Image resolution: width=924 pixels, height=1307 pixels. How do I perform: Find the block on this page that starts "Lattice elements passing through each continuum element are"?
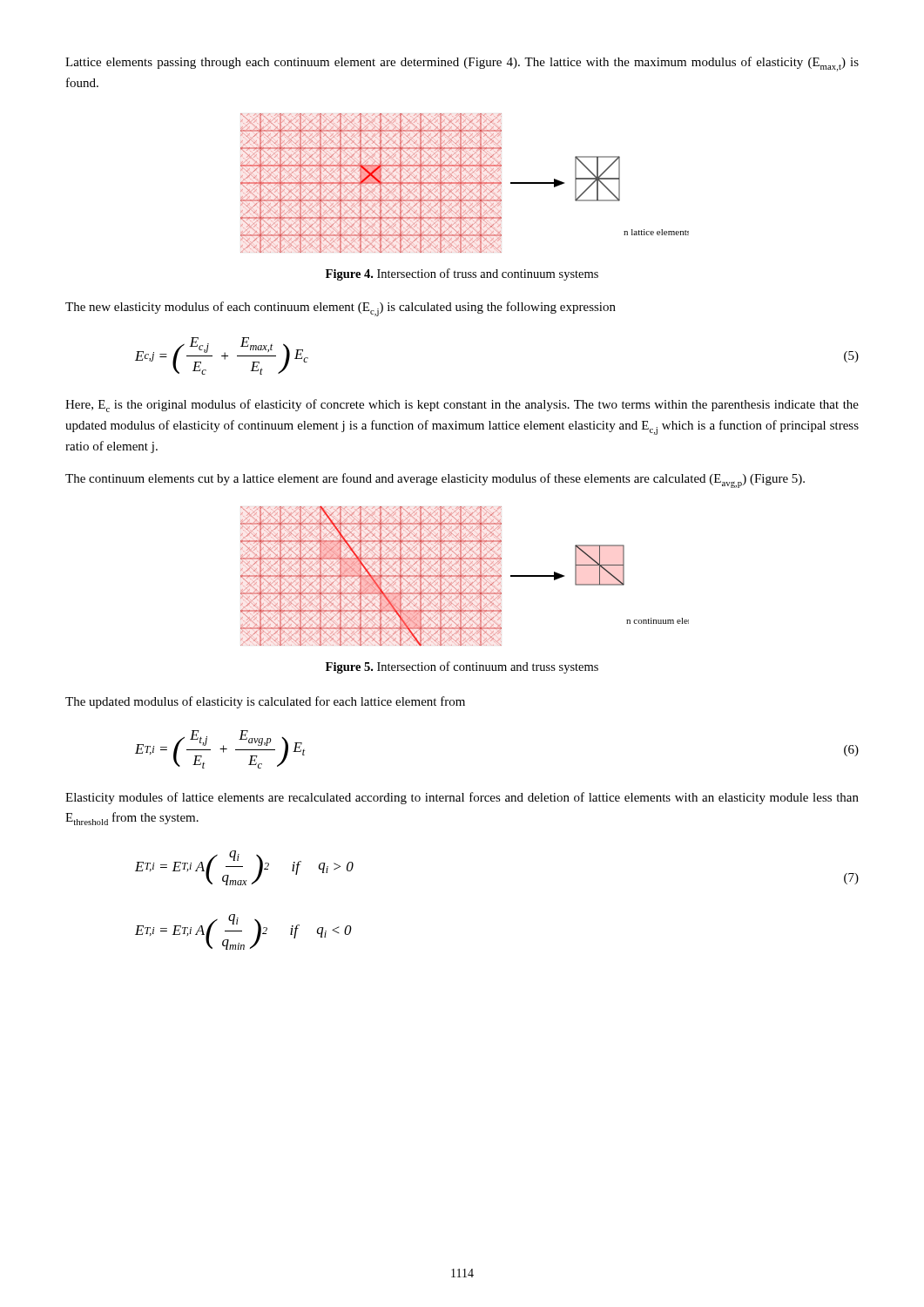(x=462, y=73)
